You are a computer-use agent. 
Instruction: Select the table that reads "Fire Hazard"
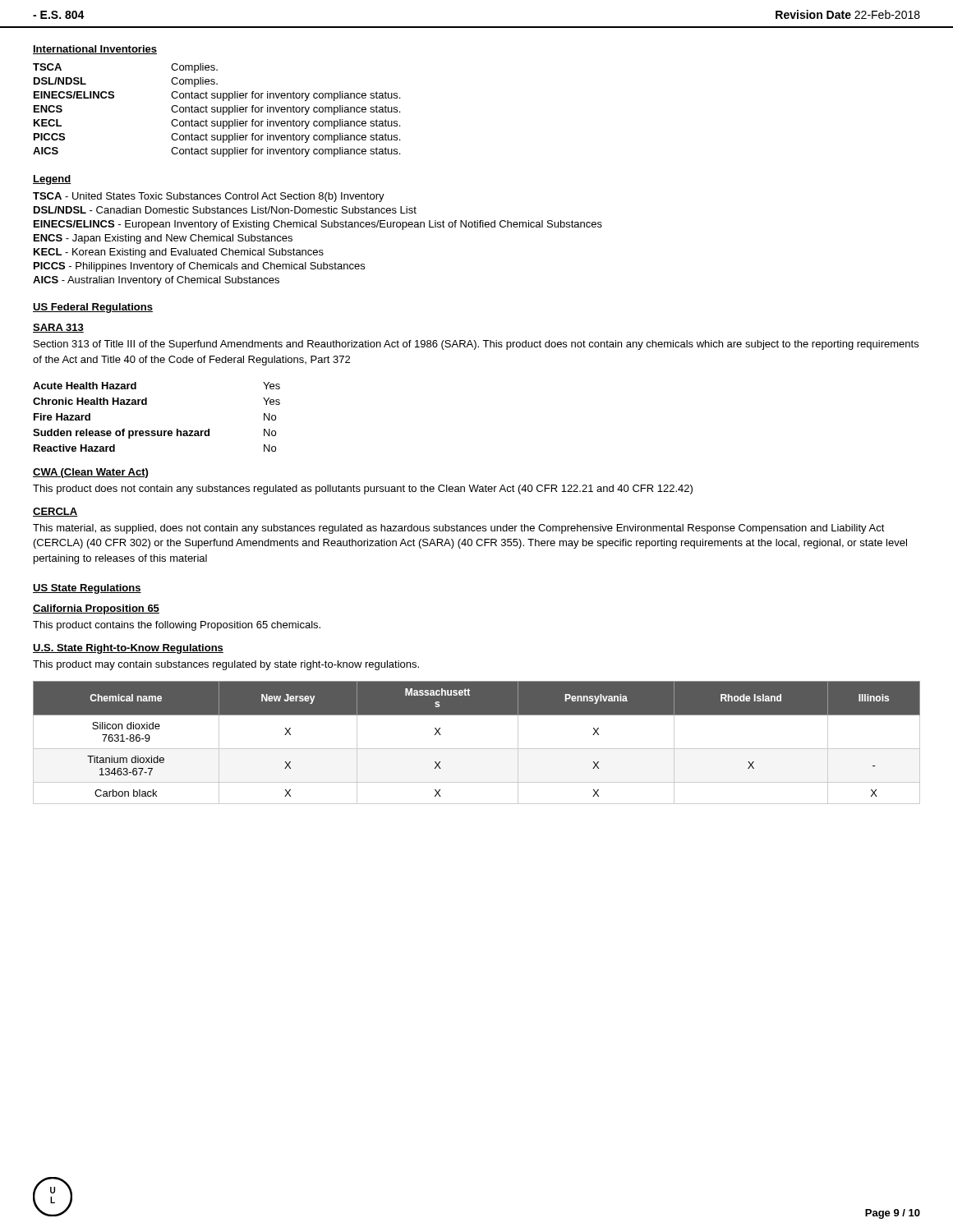476,417
